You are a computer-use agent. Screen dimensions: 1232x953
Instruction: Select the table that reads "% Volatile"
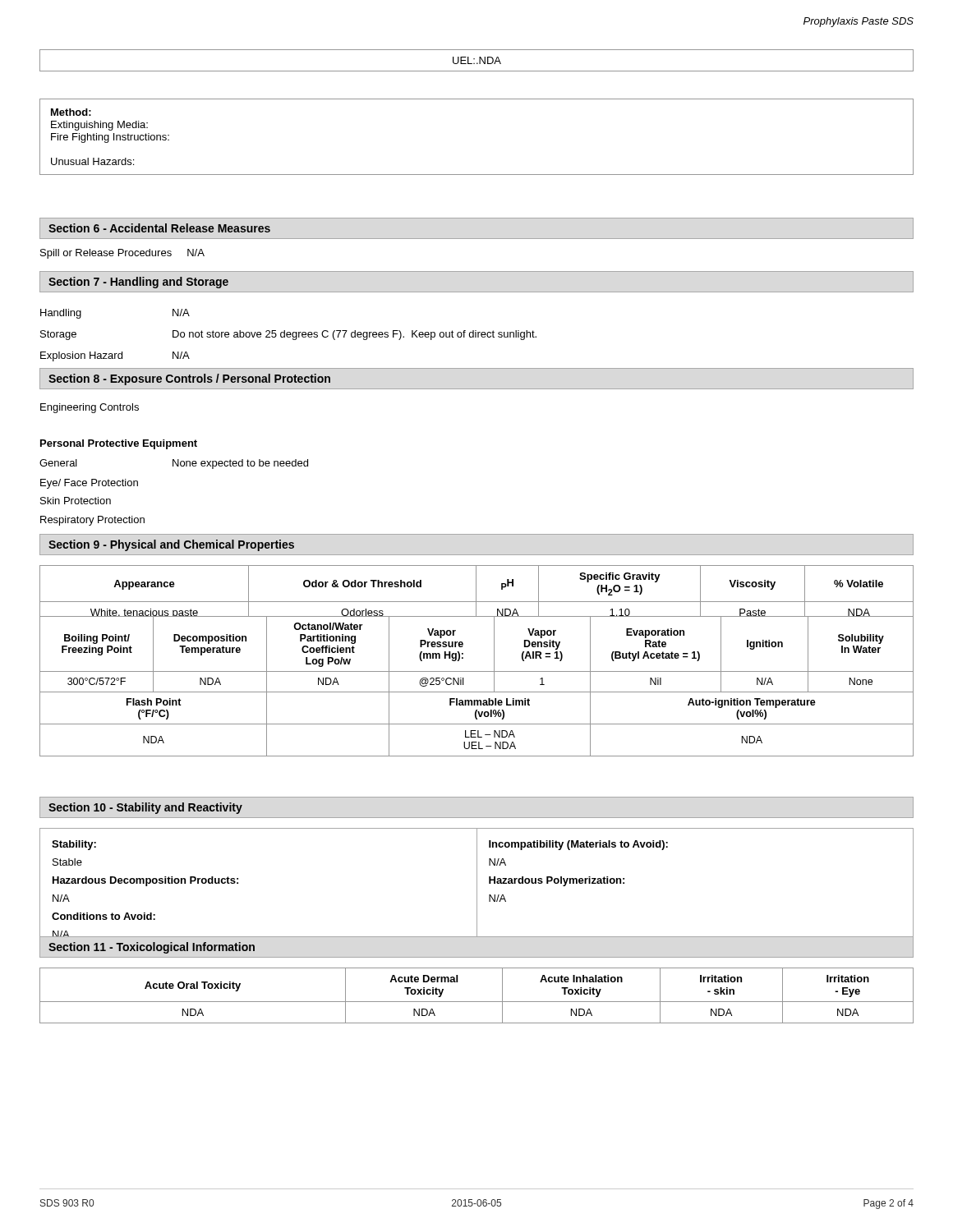point(476,594)
